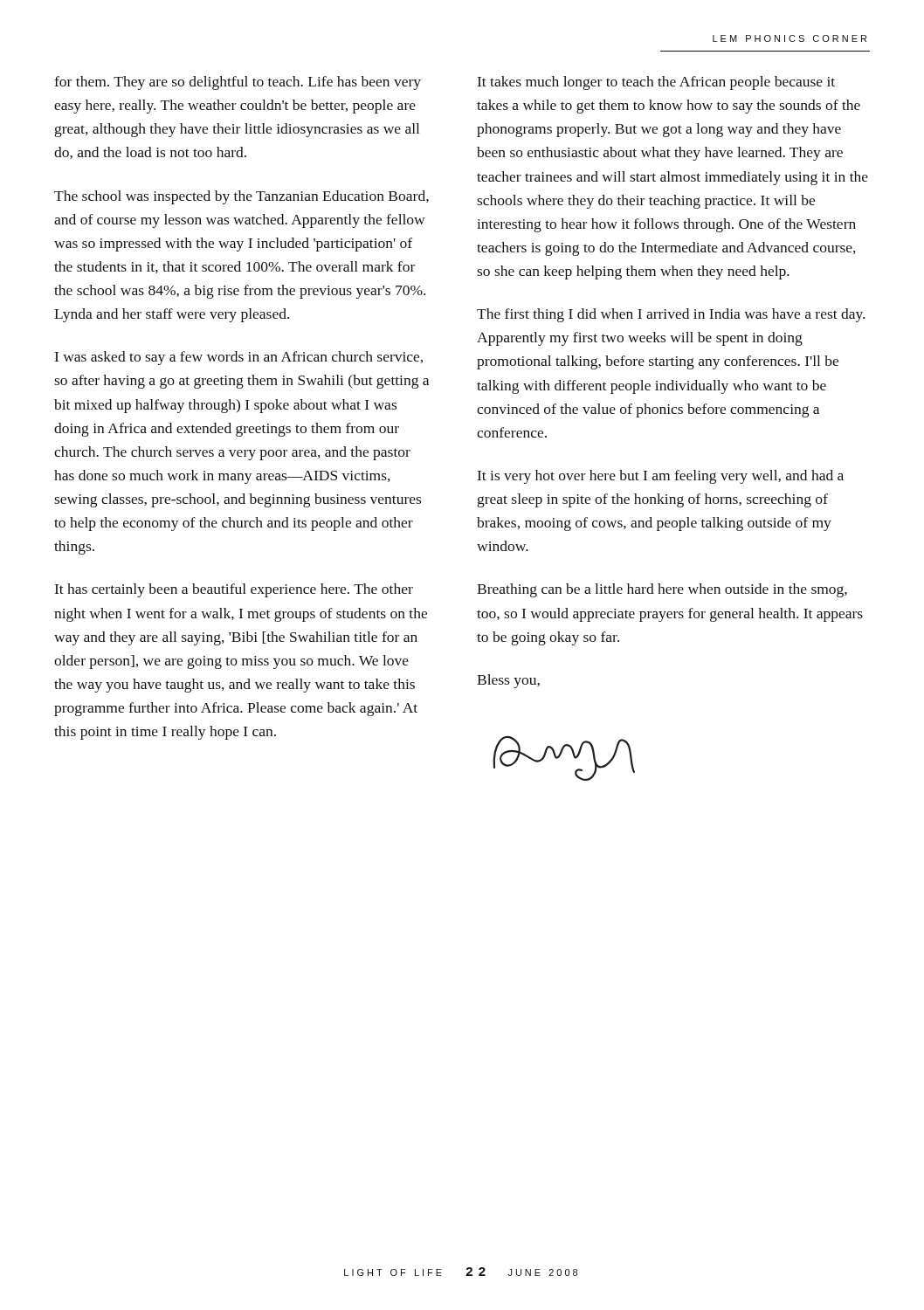
Task: Point to the block starting "for them. They are so delightful to"
Action: (x=242, y=407)
